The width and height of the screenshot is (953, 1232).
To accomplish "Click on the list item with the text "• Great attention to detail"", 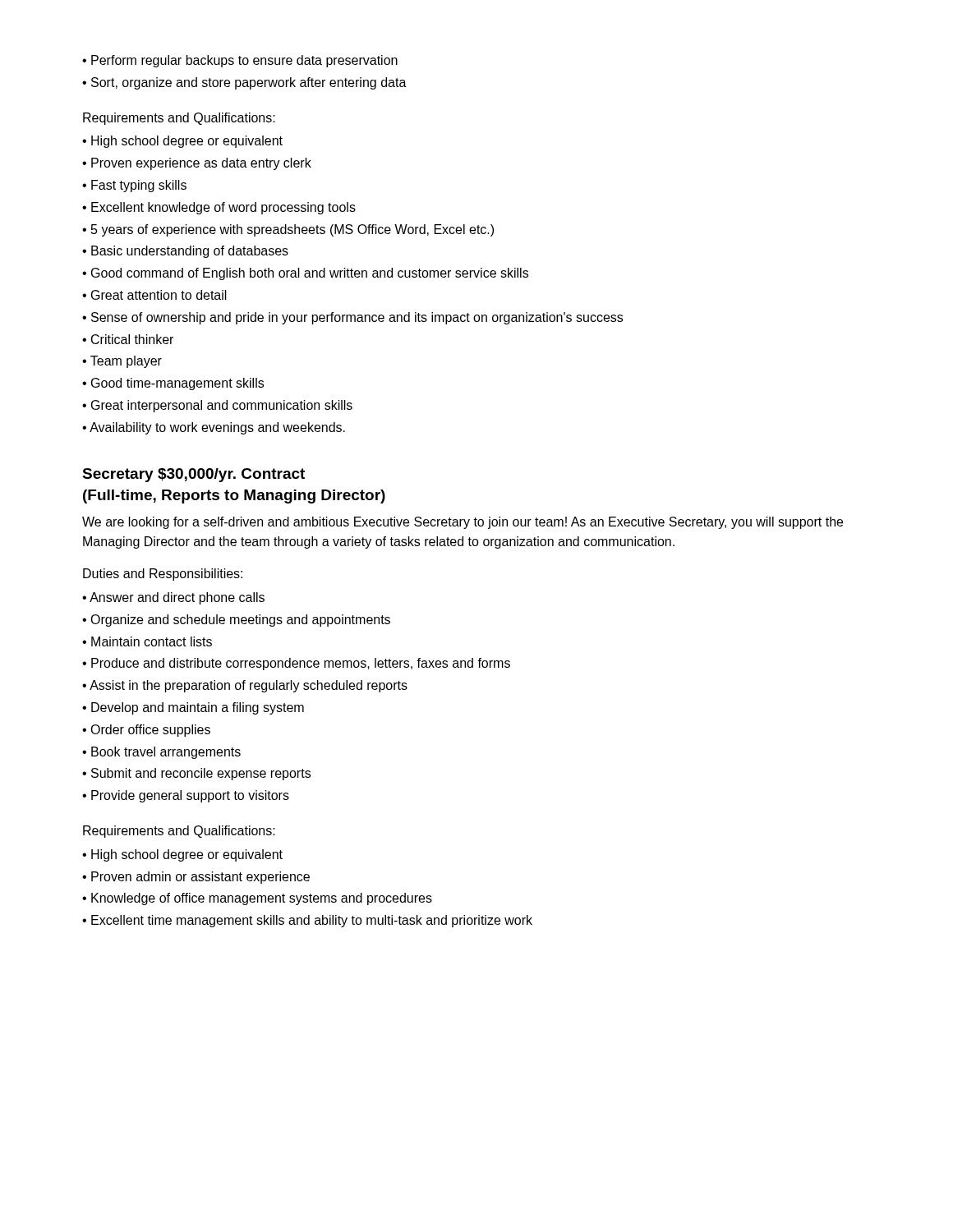I will (155, 295).
